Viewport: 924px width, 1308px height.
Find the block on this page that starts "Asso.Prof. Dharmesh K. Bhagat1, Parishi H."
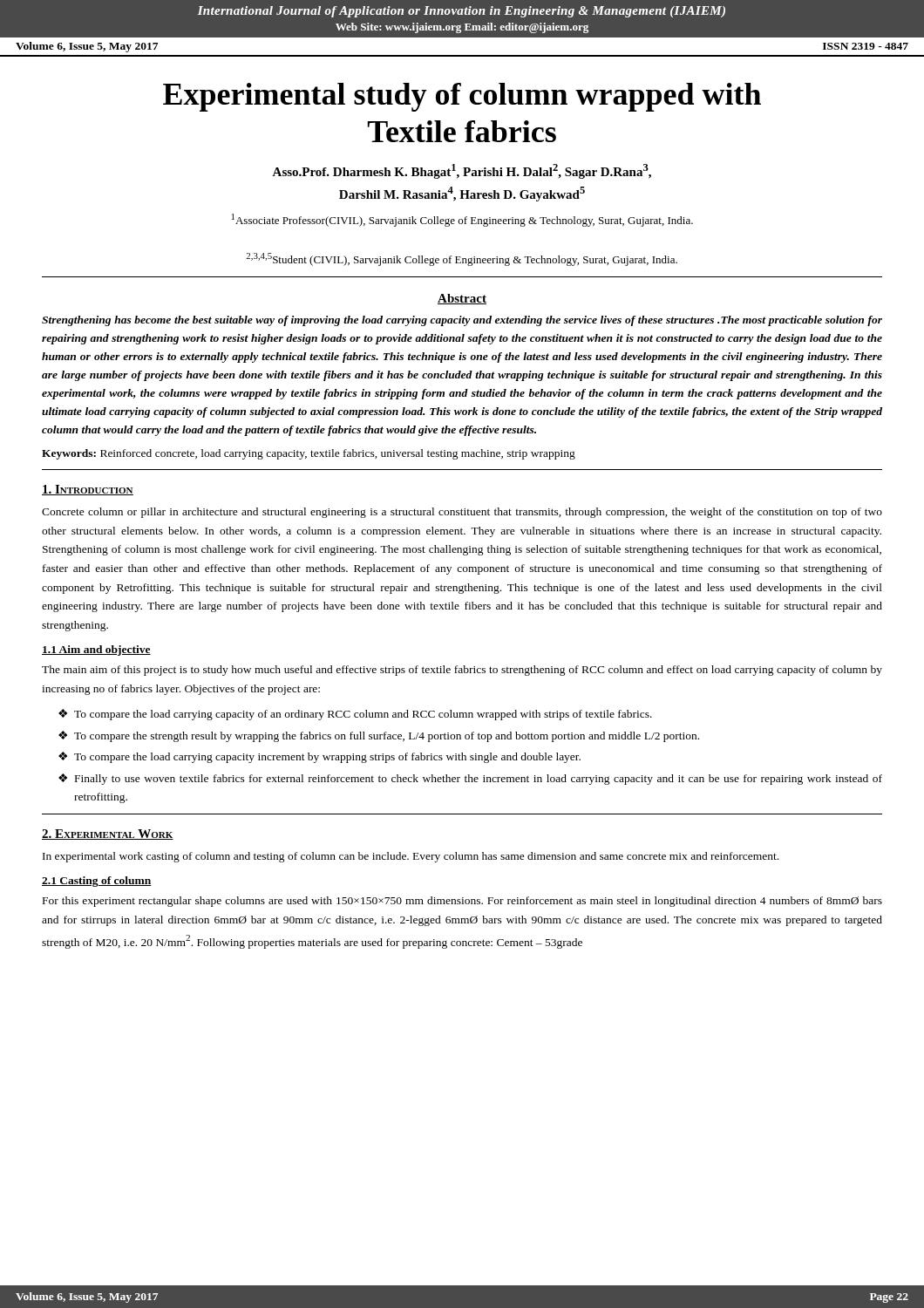[x=462, y=181]
